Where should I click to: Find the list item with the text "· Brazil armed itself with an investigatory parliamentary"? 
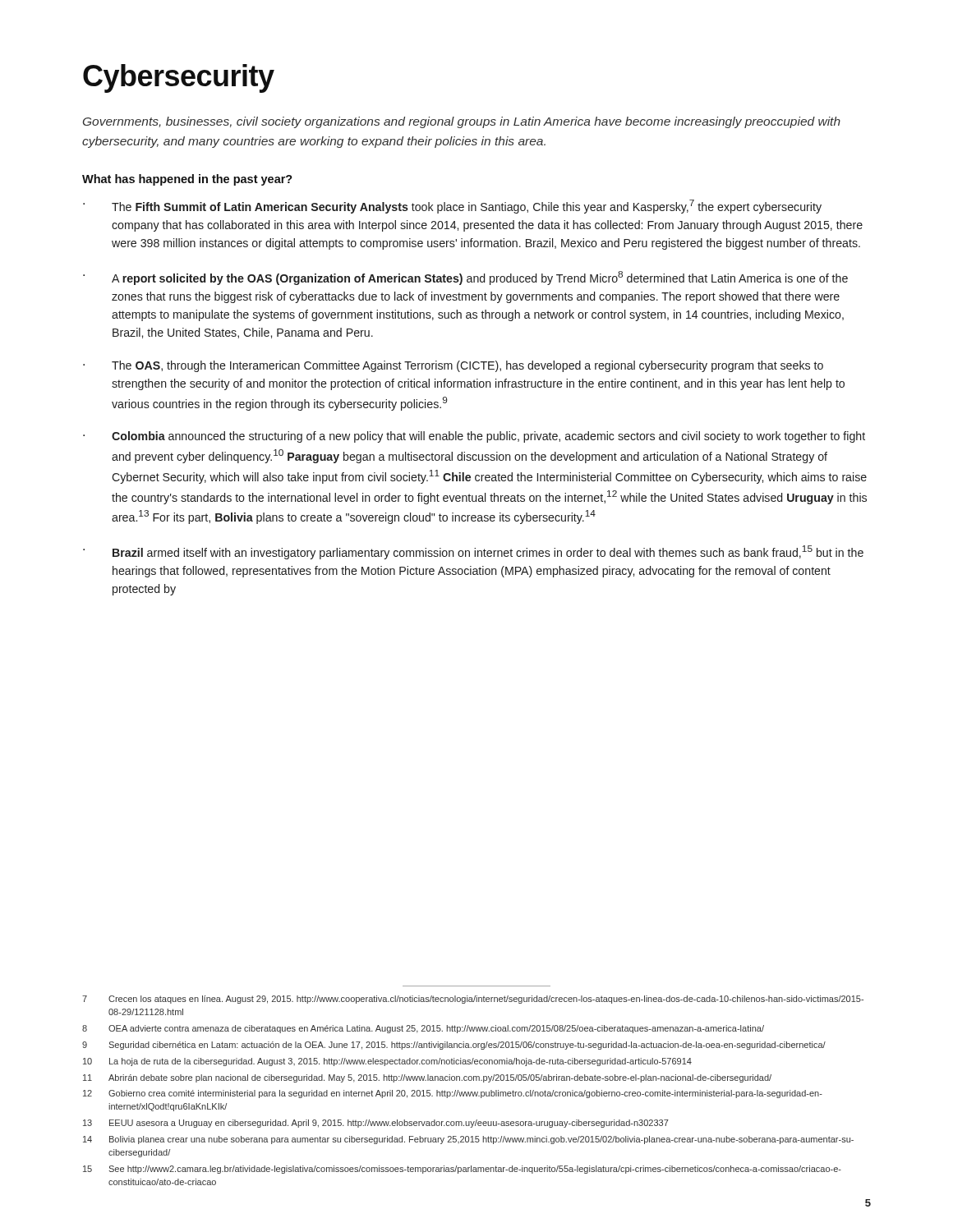(x=476, y=570)
